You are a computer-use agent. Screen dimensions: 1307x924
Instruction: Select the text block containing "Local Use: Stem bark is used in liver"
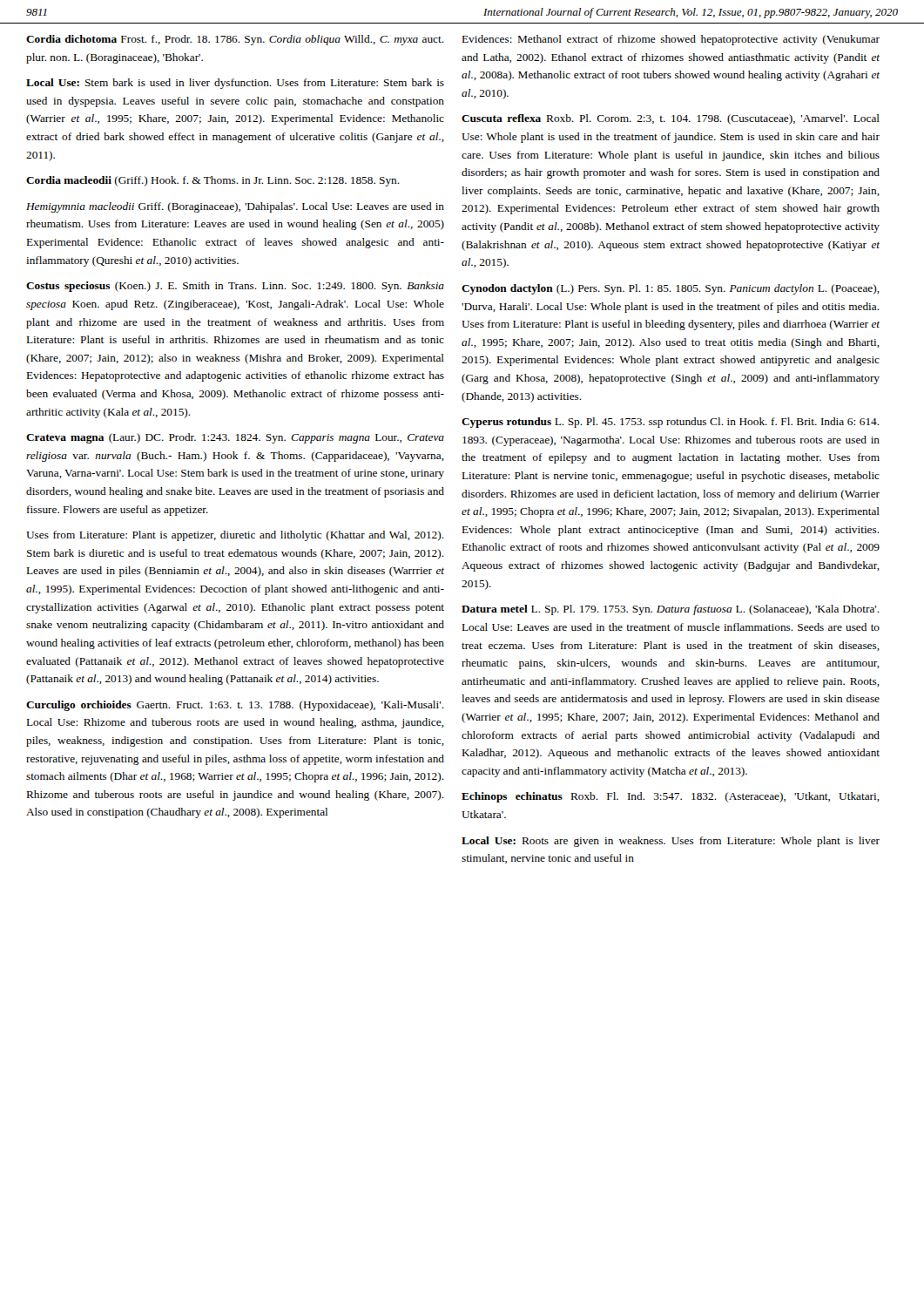point(235,119)
